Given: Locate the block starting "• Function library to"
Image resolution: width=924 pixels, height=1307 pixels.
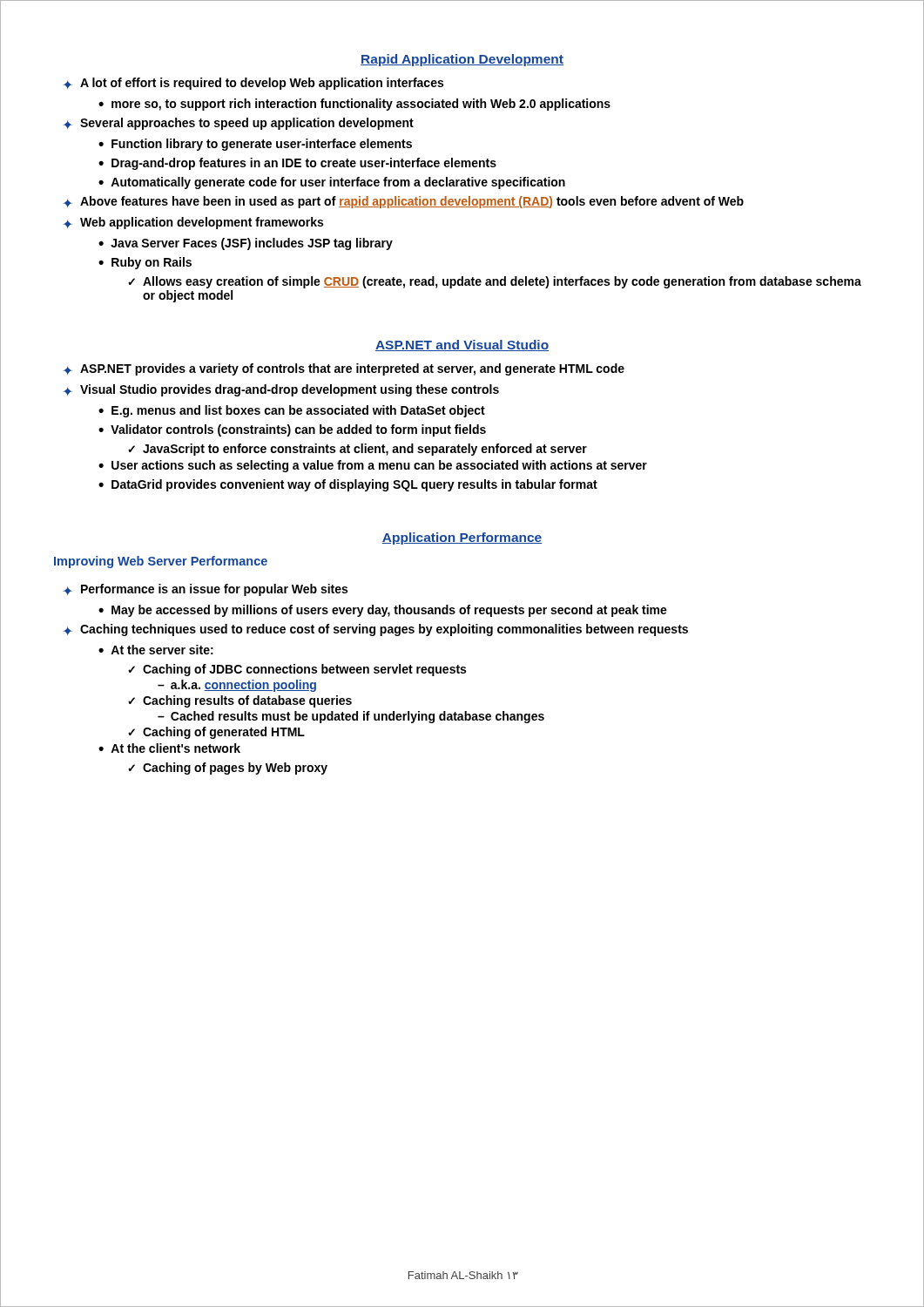Looking at the screenshot, I should click(x=255, y=145).
